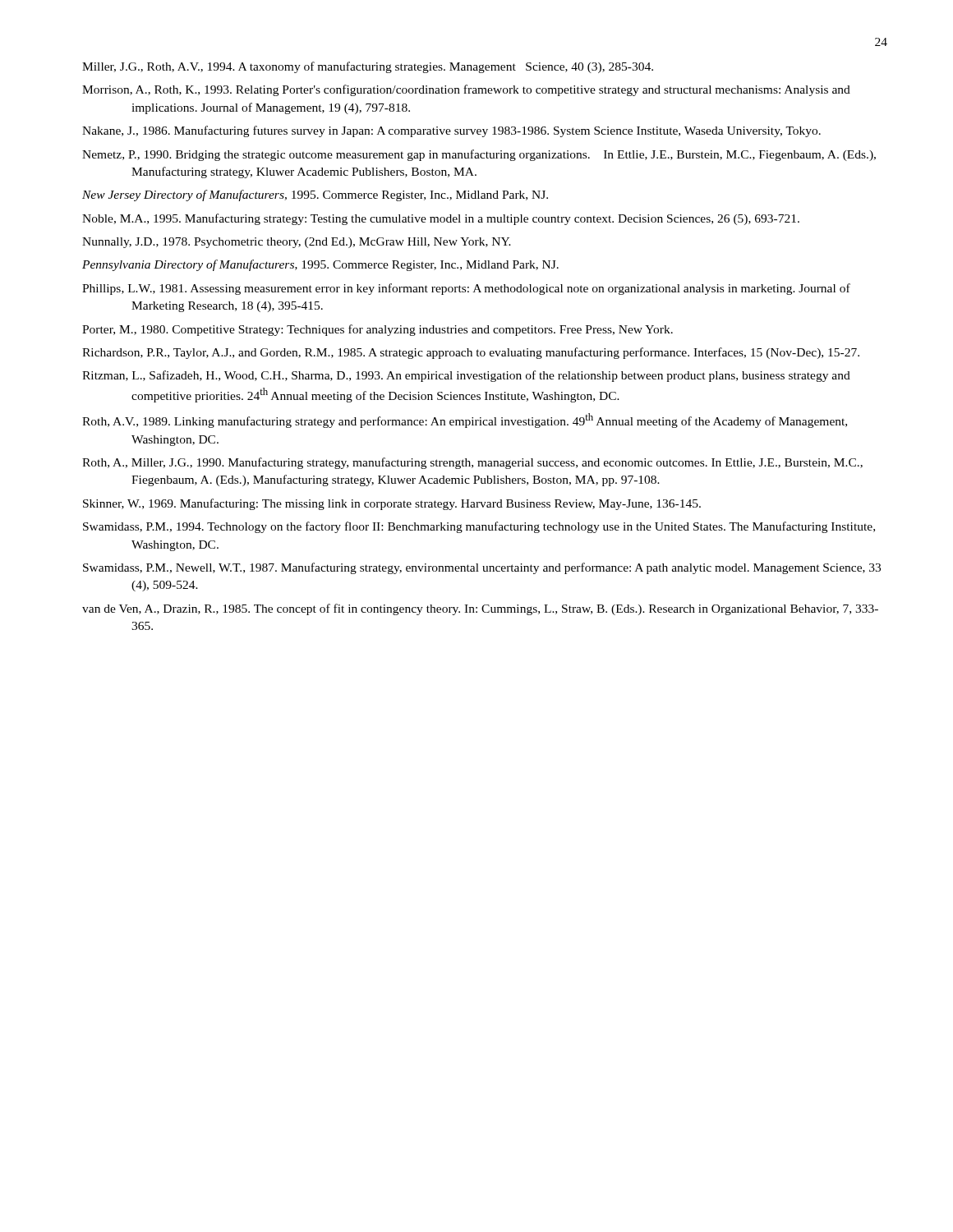Find the text starting "Nakane, J., 1986. Manufacturing futures survey"
This screenshot has height=1232, width=953.
(452, 130)
